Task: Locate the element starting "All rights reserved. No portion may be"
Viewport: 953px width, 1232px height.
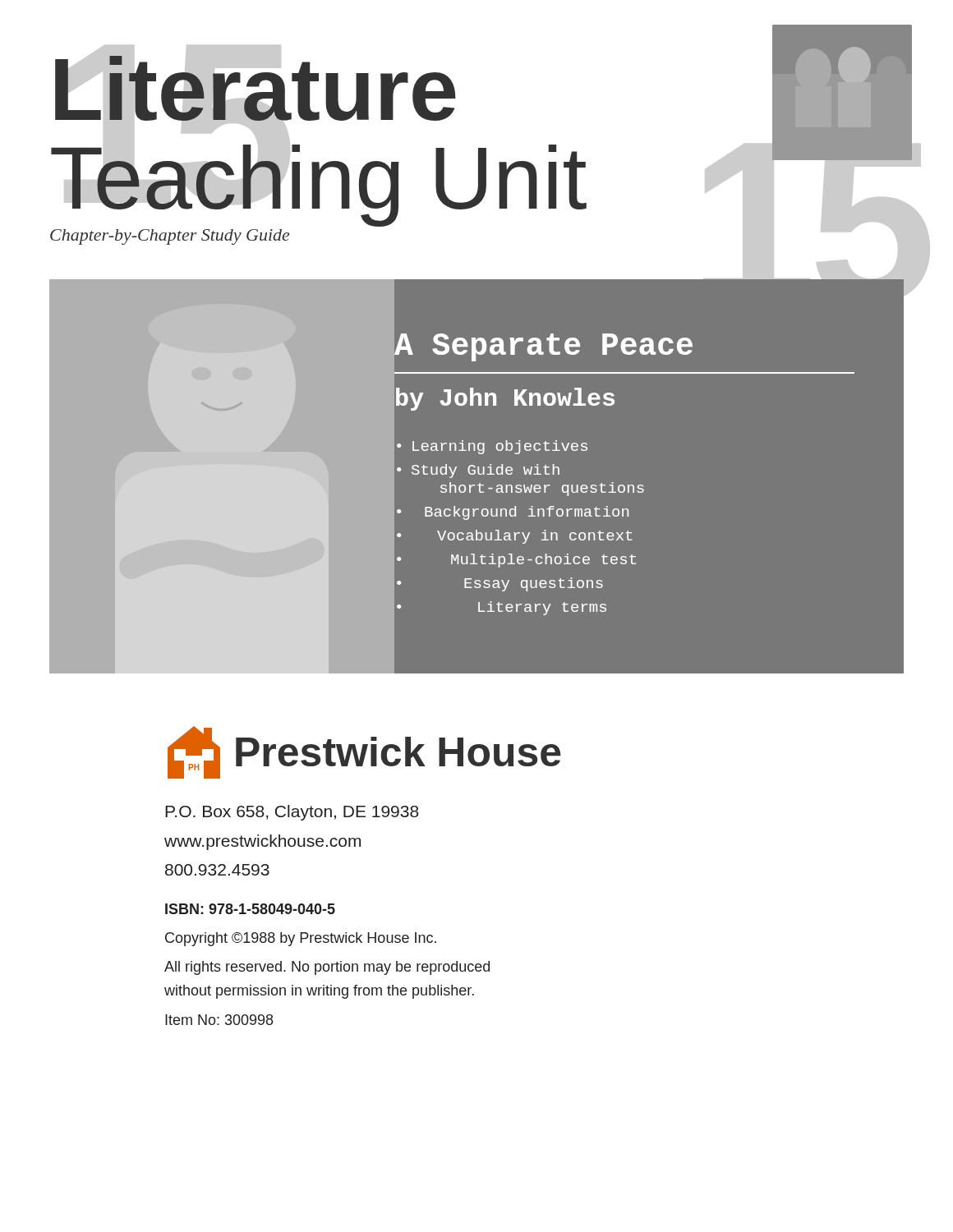Action: (x=327, y=978)
